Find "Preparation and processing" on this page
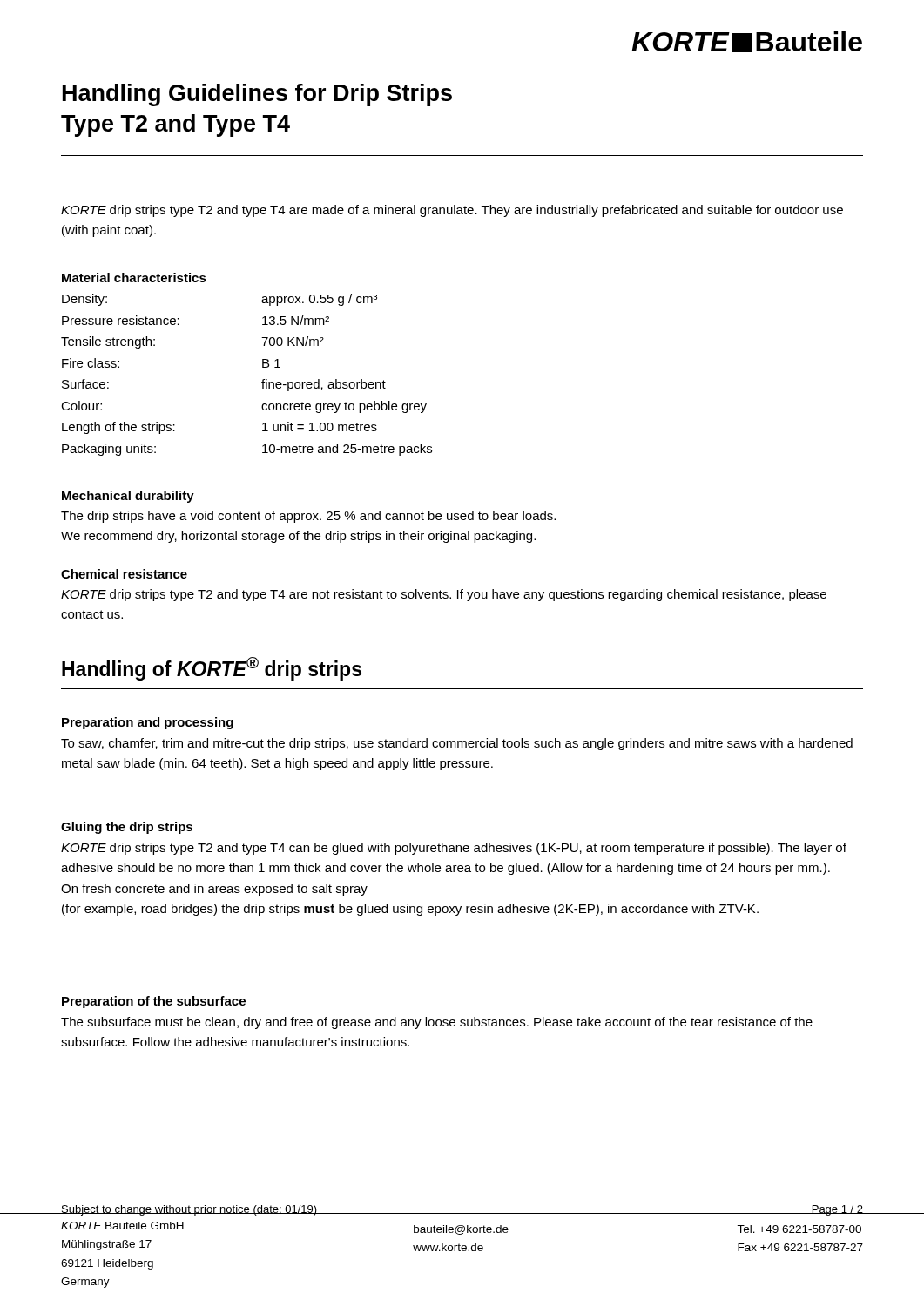This screenshot has width=924, height=1307. click(147, 722)
